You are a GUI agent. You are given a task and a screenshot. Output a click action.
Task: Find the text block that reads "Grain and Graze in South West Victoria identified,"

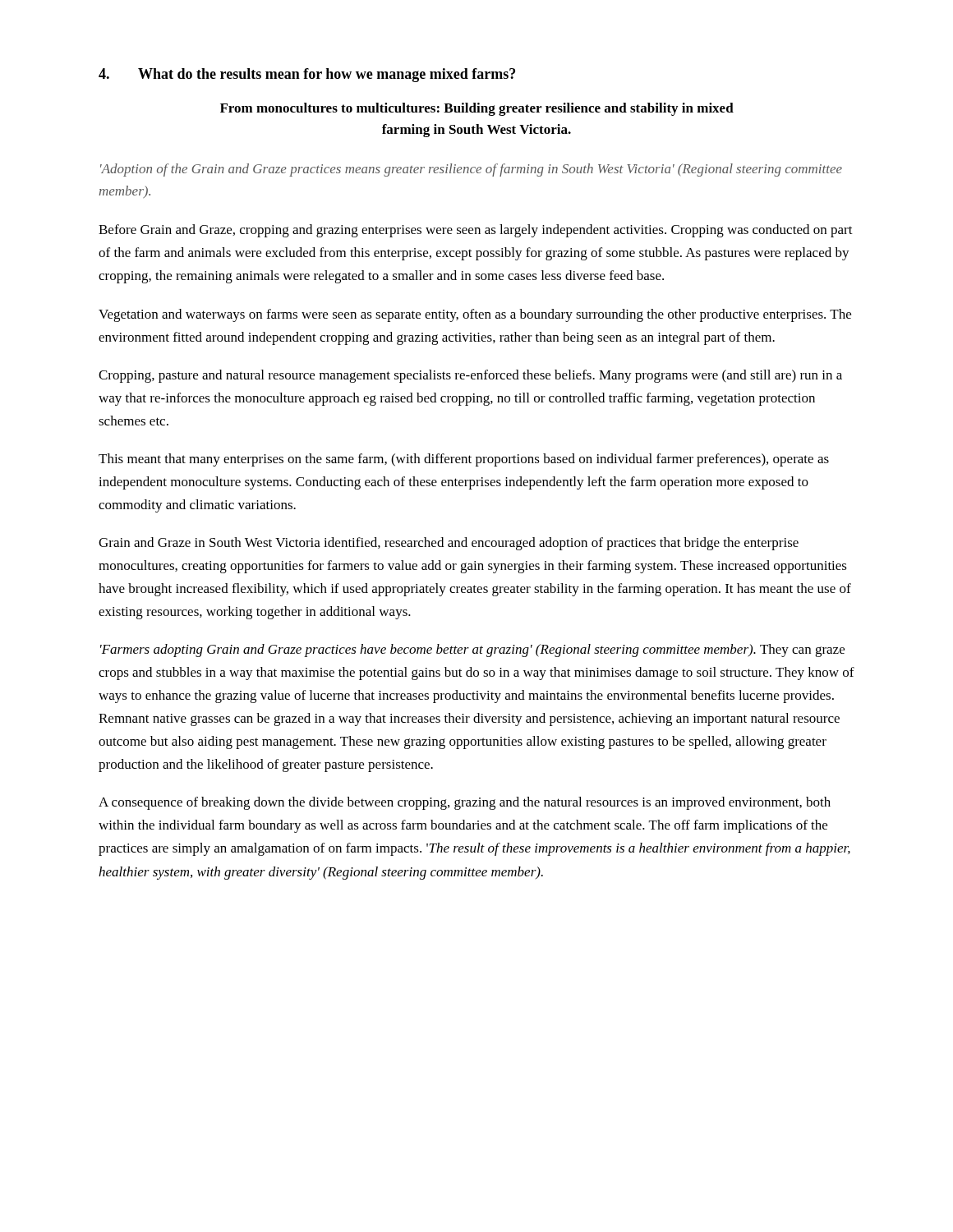475,577
